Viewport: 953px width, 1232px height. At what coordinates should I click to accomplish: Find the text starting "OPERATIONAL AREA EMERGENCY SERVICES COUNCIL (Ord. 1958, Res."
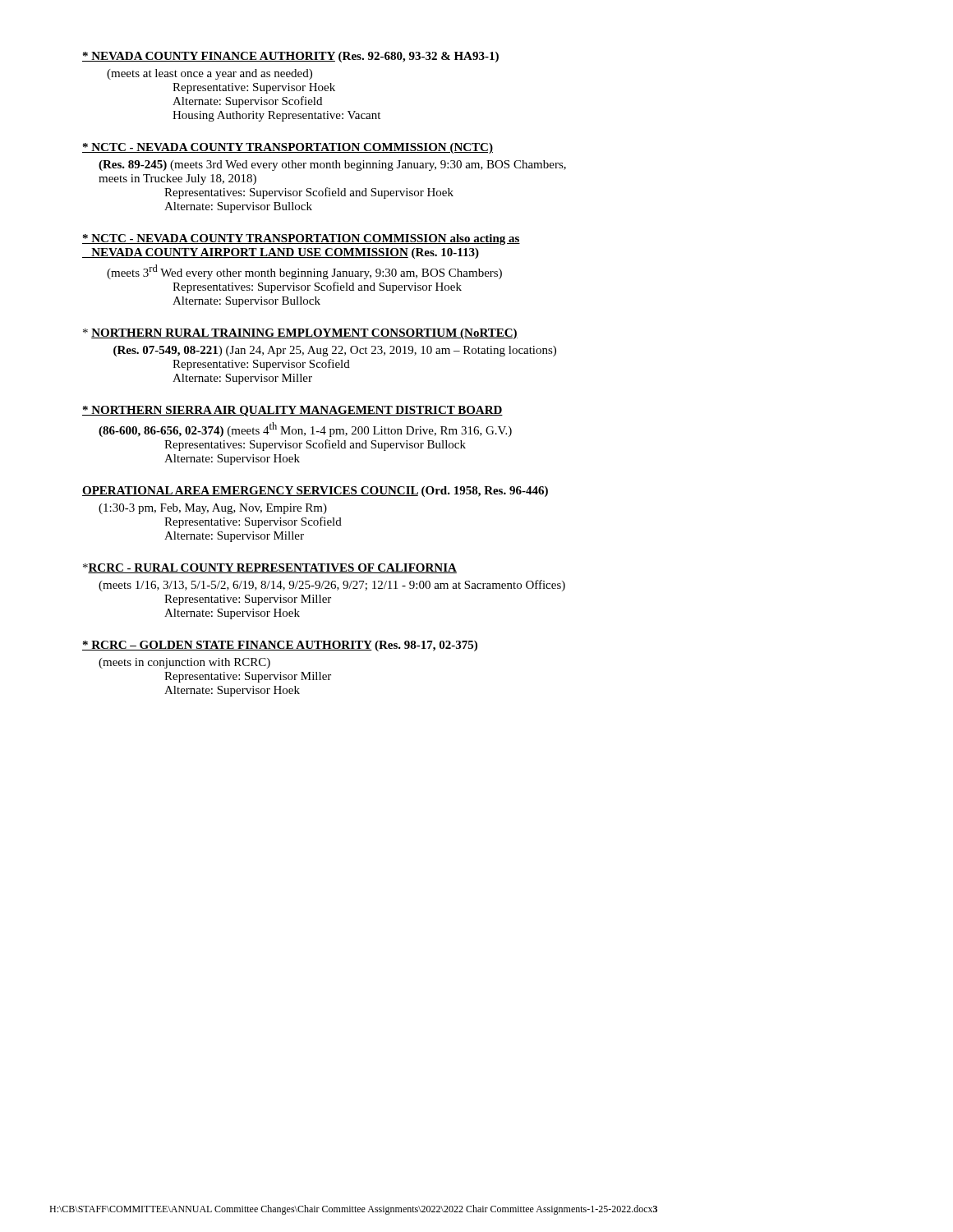coord(315,490)
